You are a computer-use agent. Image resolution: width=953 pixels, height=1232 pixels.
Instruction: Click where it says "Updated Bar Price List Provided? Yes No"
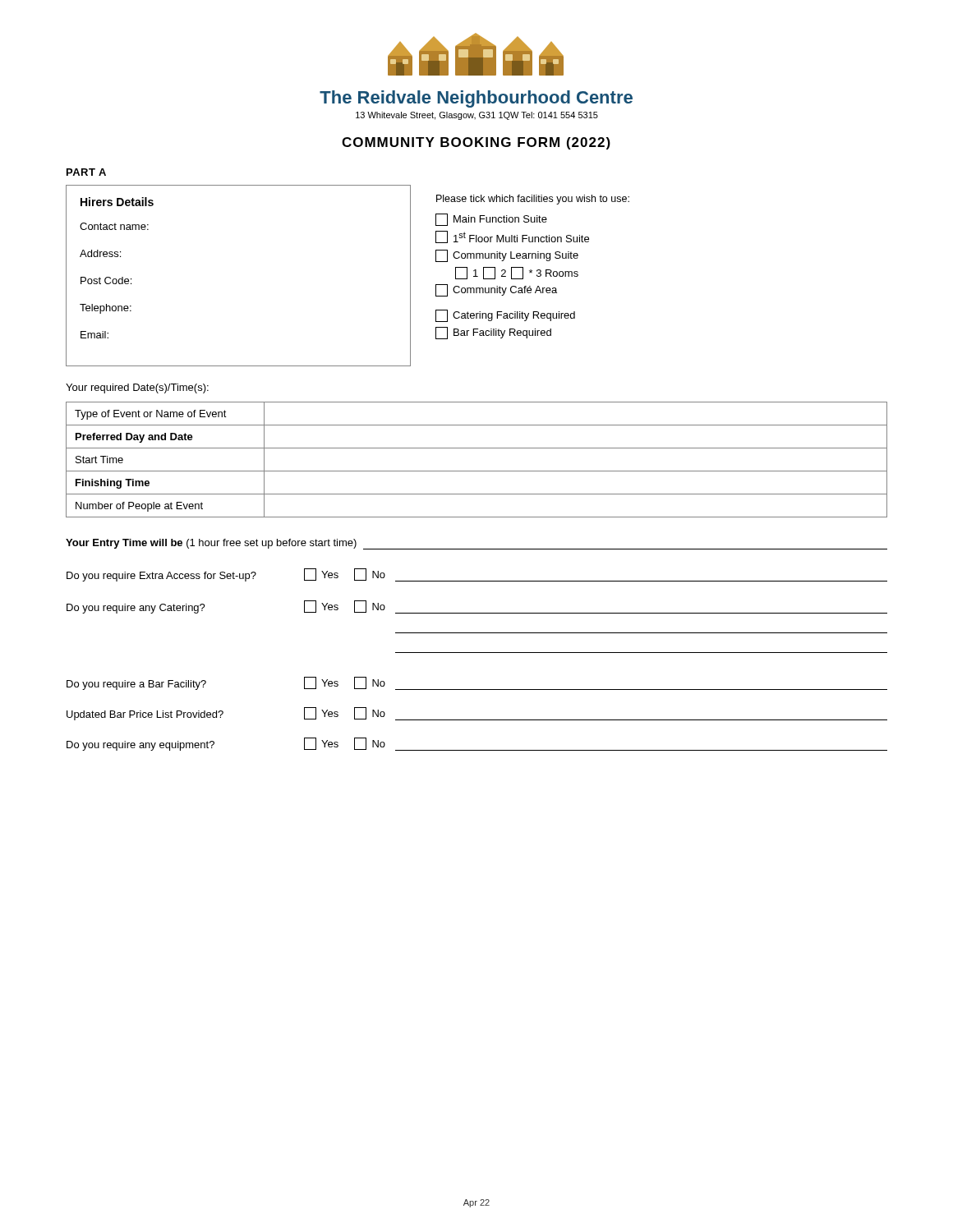pyautogui.click(x=476, y=713)
